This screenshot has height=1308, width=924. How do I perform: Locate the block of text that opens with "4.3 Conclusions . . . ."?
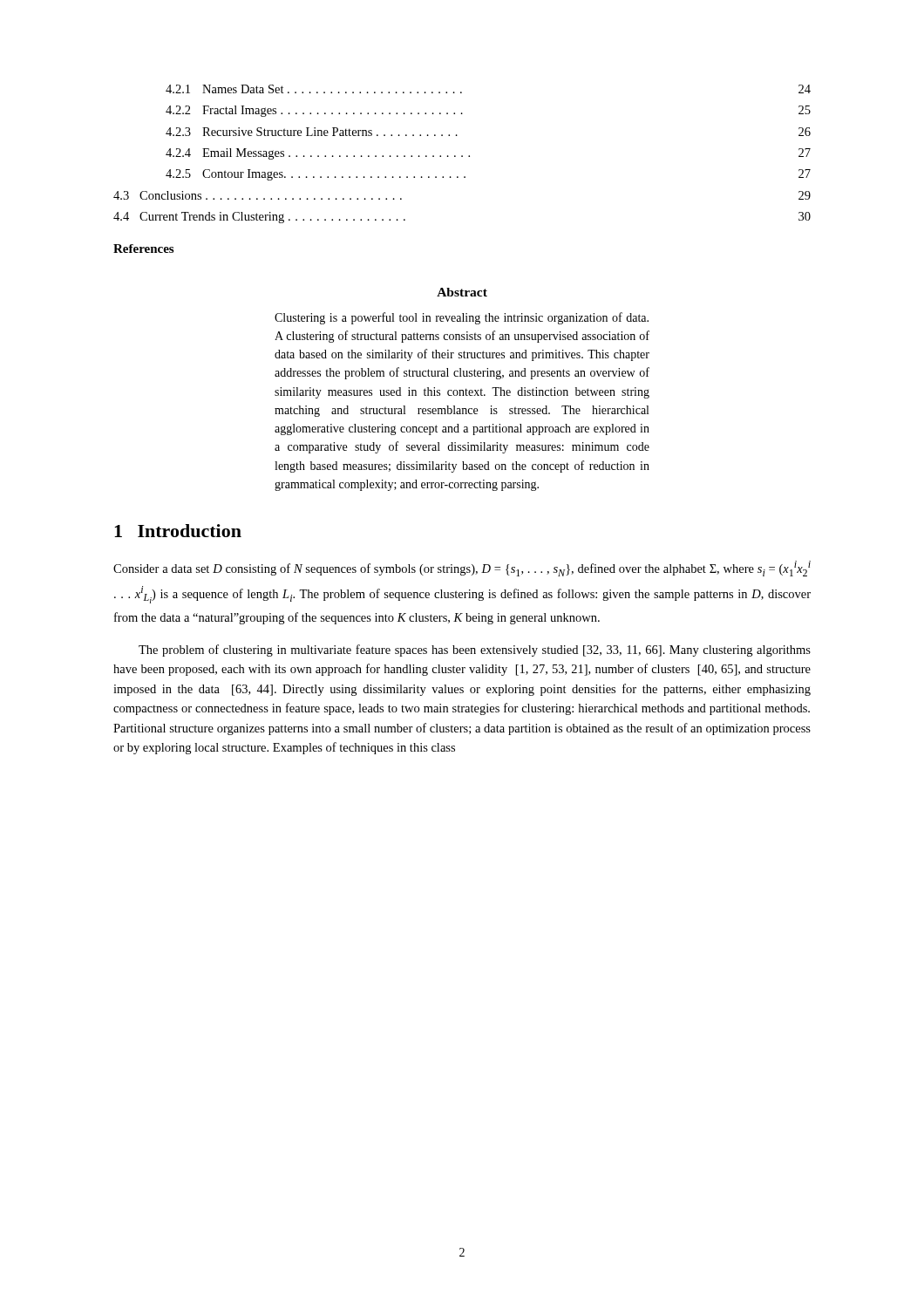[175, 195]
